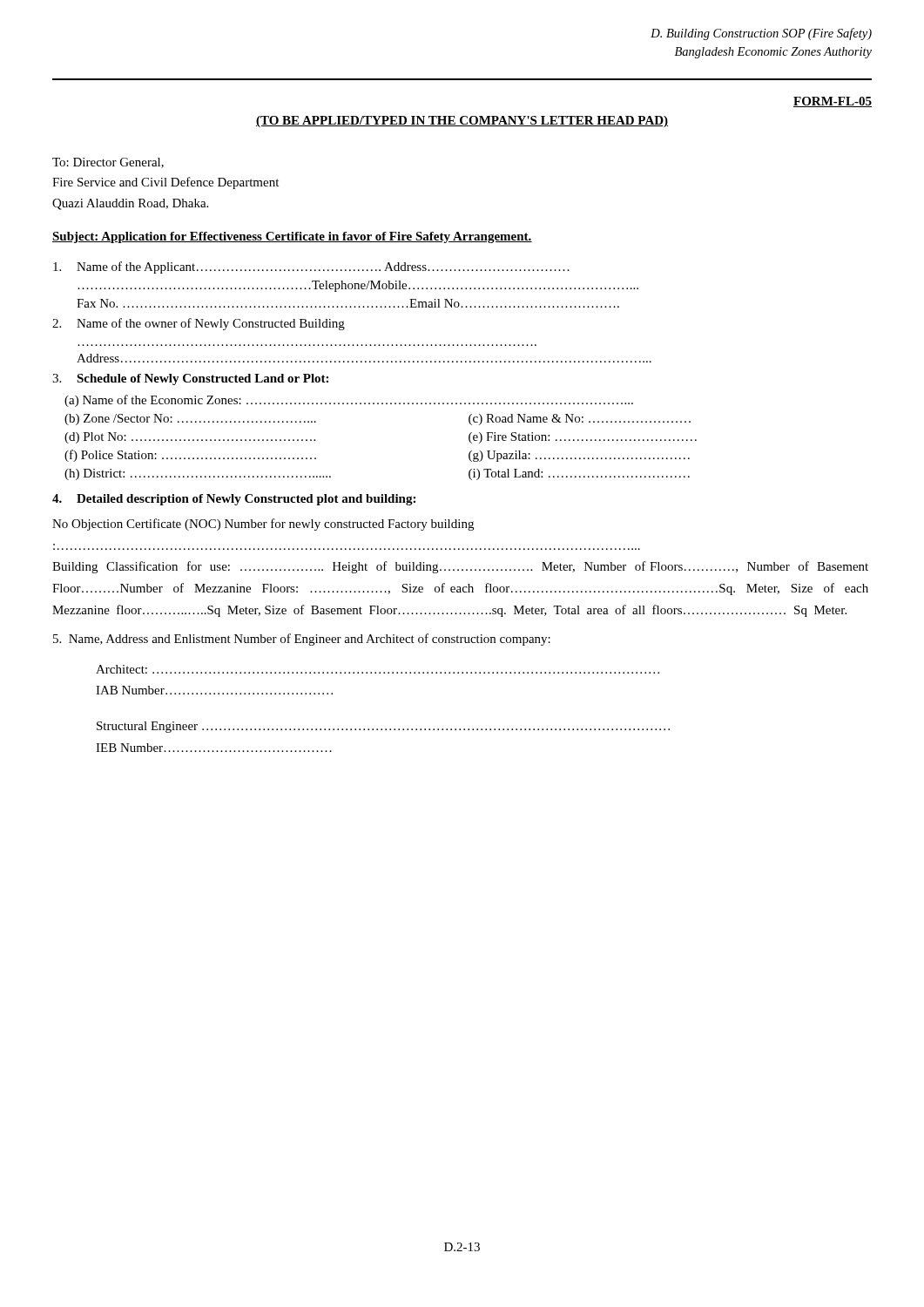This screenshot has width=924, height=1307.
Task: Click on the list item with the text "Name of the Applicant……………………………………."
Action: pos(462,285)
